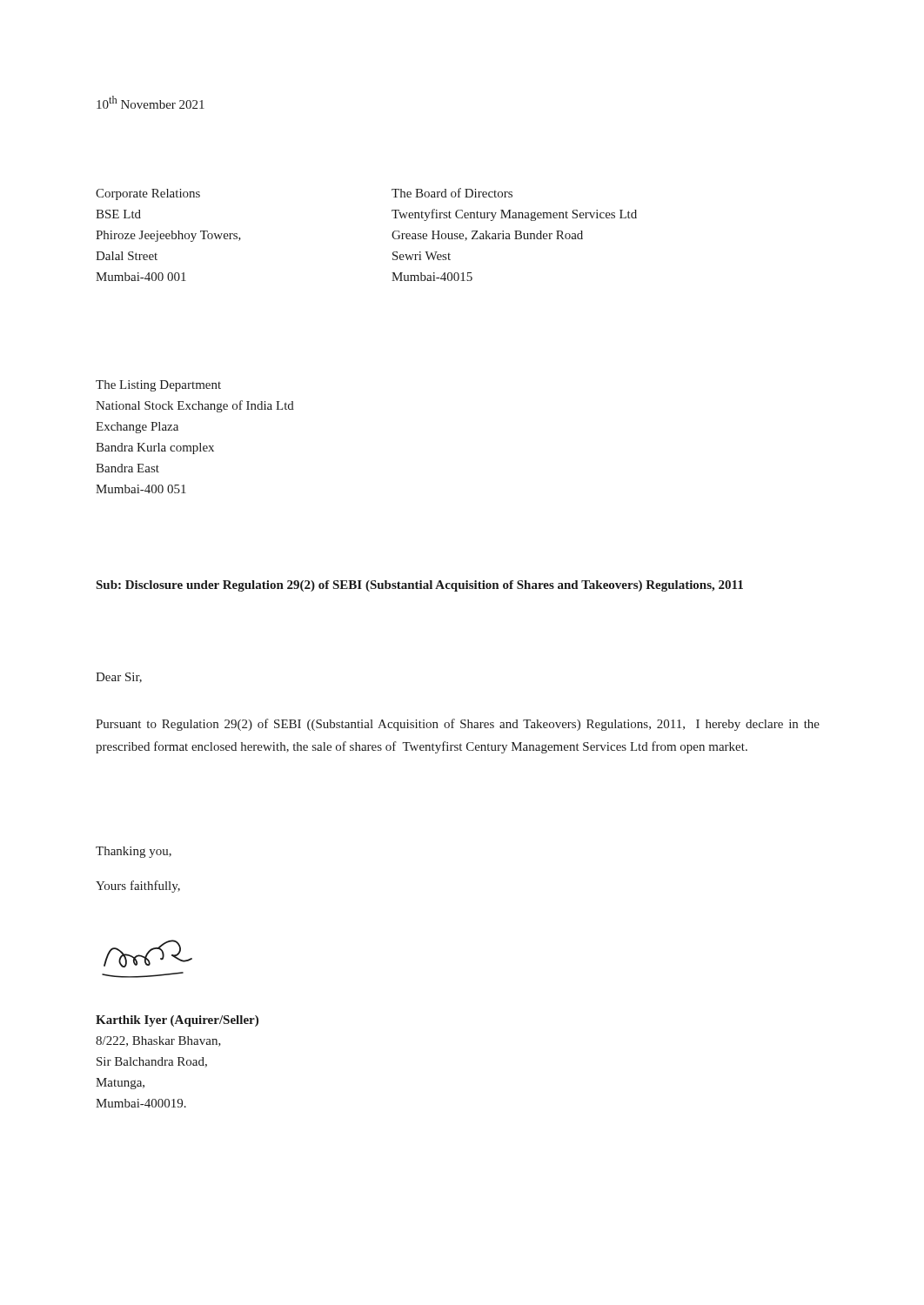Click on the text with the text "Yours faithfully,"

coord(138,886)
